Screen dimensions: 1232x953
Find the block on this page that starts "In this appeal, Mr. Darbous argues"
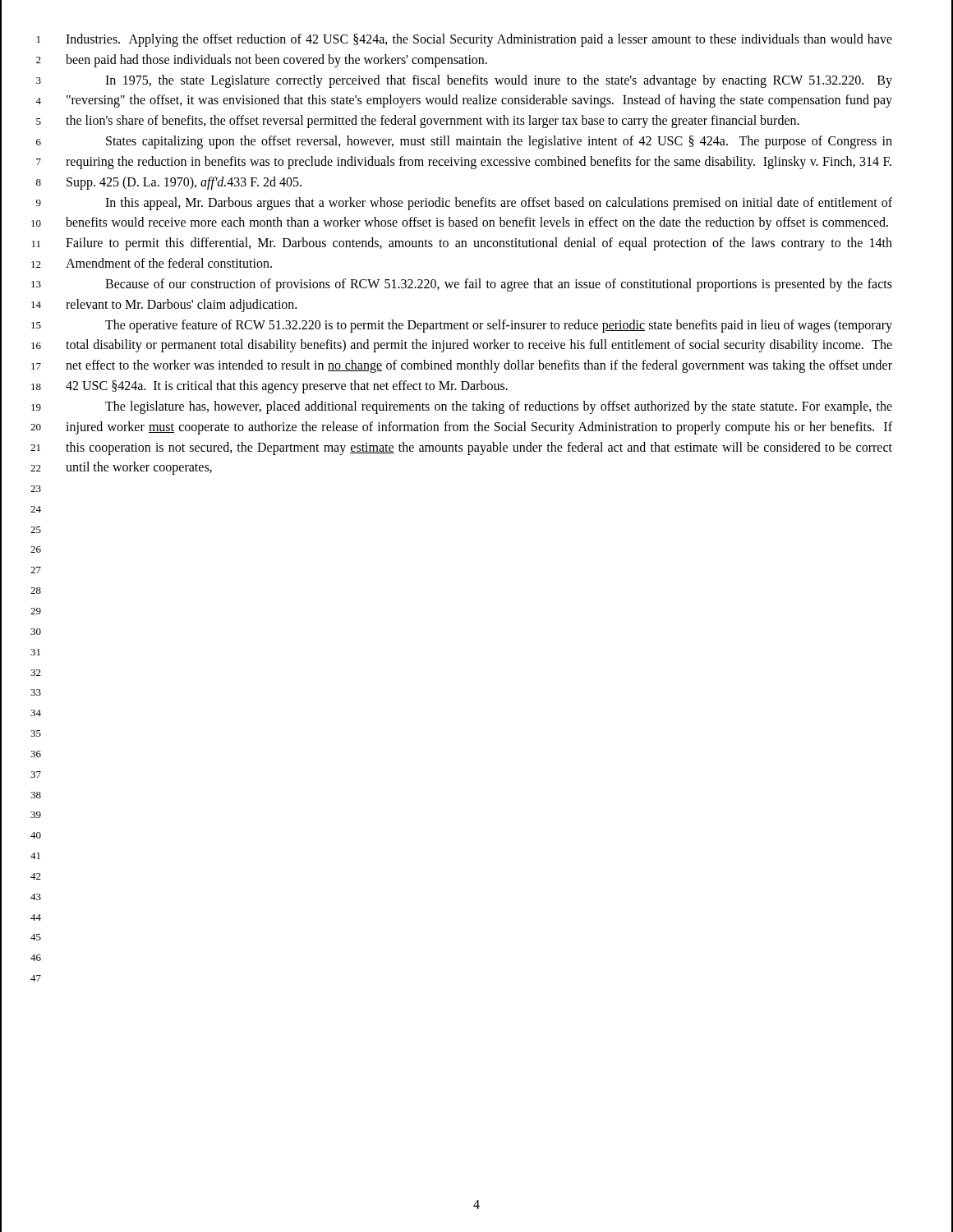pyautogui.click(x=479, y=233)
